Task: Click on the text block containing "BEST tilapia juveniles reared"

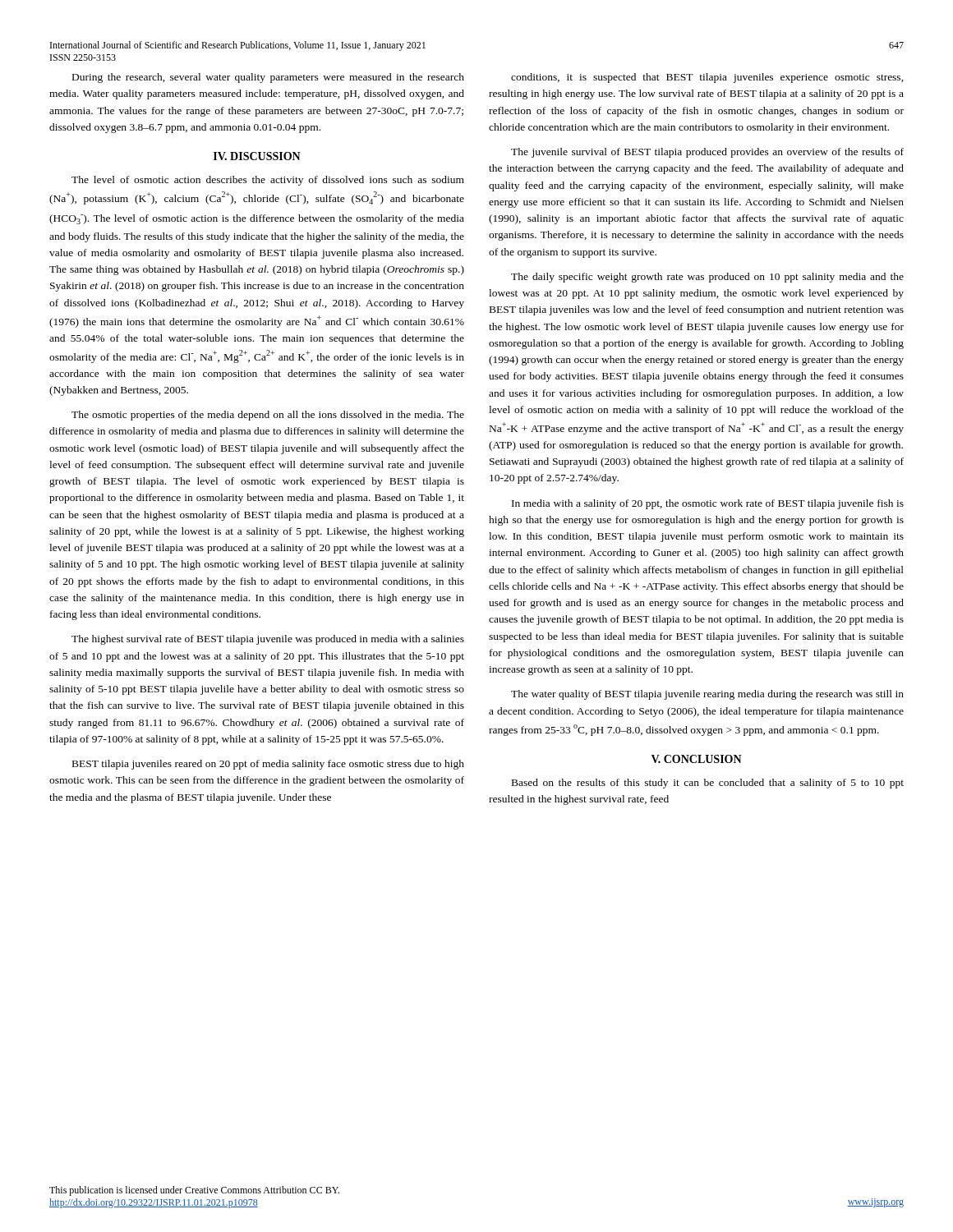Action: coord(257,780)
